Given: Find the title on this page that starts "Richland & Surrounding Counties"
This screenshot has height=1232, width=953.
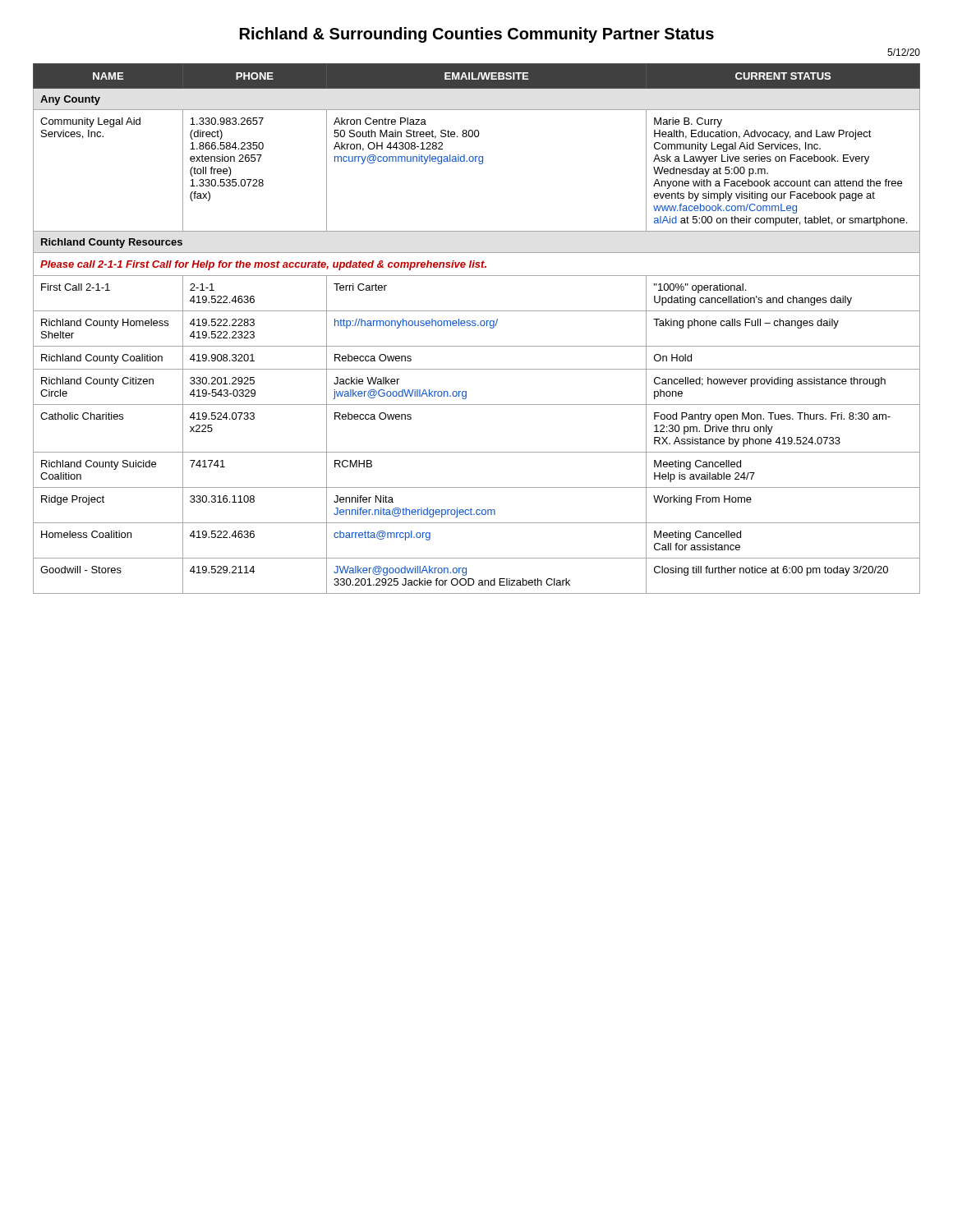Looking at the screenshot, I should pyautogui.click(x=476, y=34).
